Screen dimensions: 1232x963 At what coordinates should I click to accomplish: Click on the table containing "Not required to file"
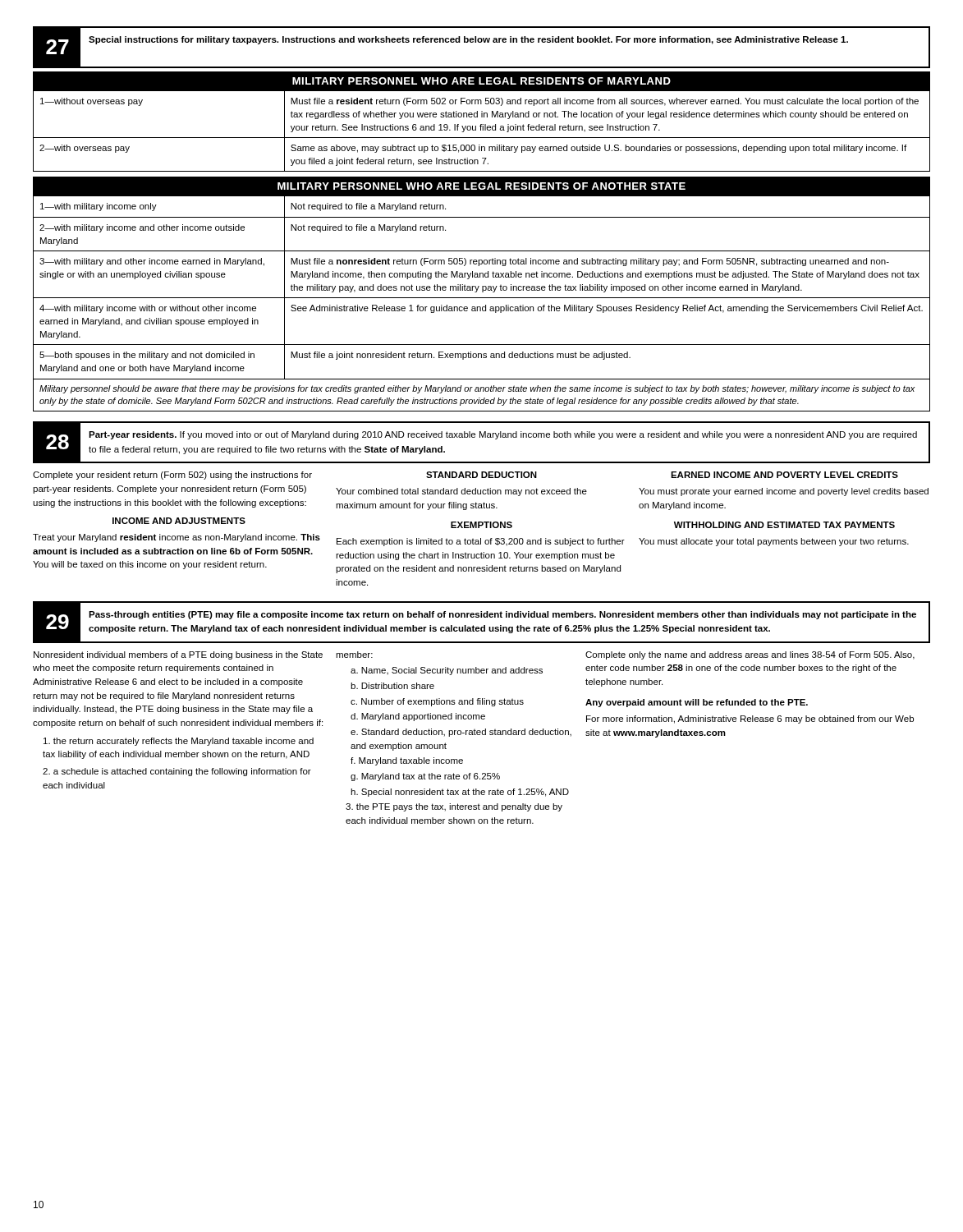coord(482,304)
